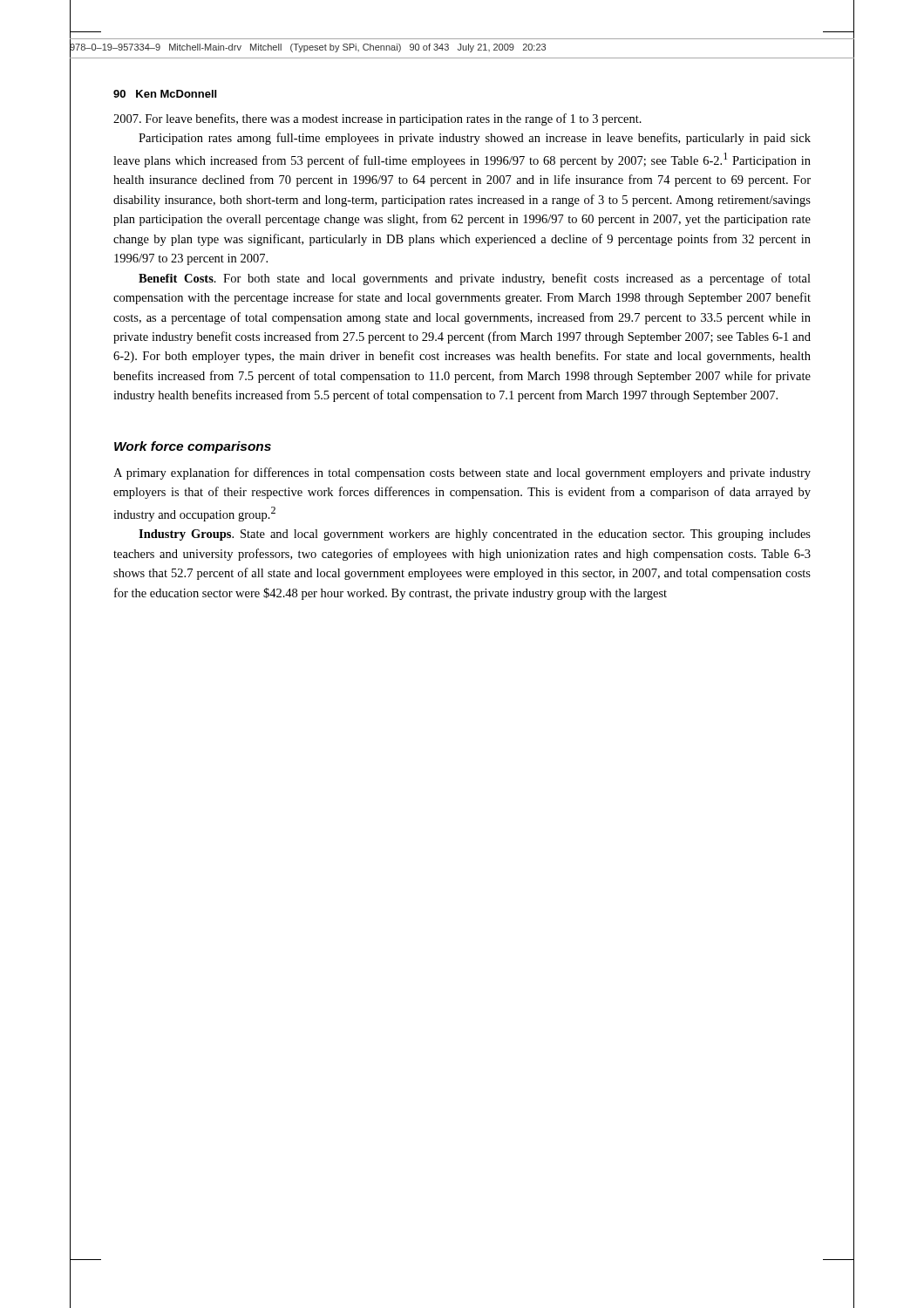The image size is (924, 1308).
Task: Find the region starting "90 Ken McDonnell"
Action: click(165, 94)
